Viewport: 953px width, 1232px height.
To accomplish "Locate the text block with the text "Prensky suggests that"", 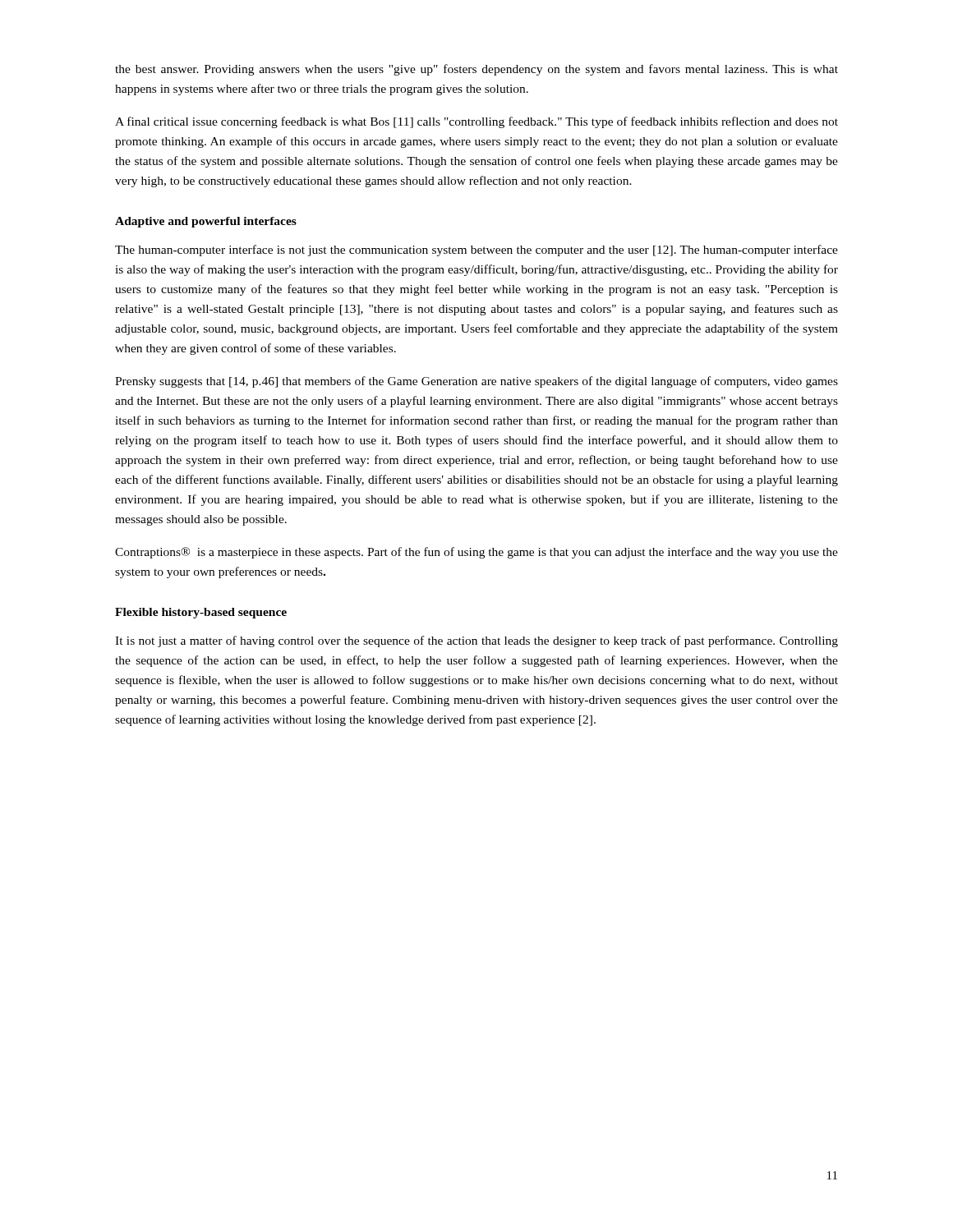I will click(476, 450).
